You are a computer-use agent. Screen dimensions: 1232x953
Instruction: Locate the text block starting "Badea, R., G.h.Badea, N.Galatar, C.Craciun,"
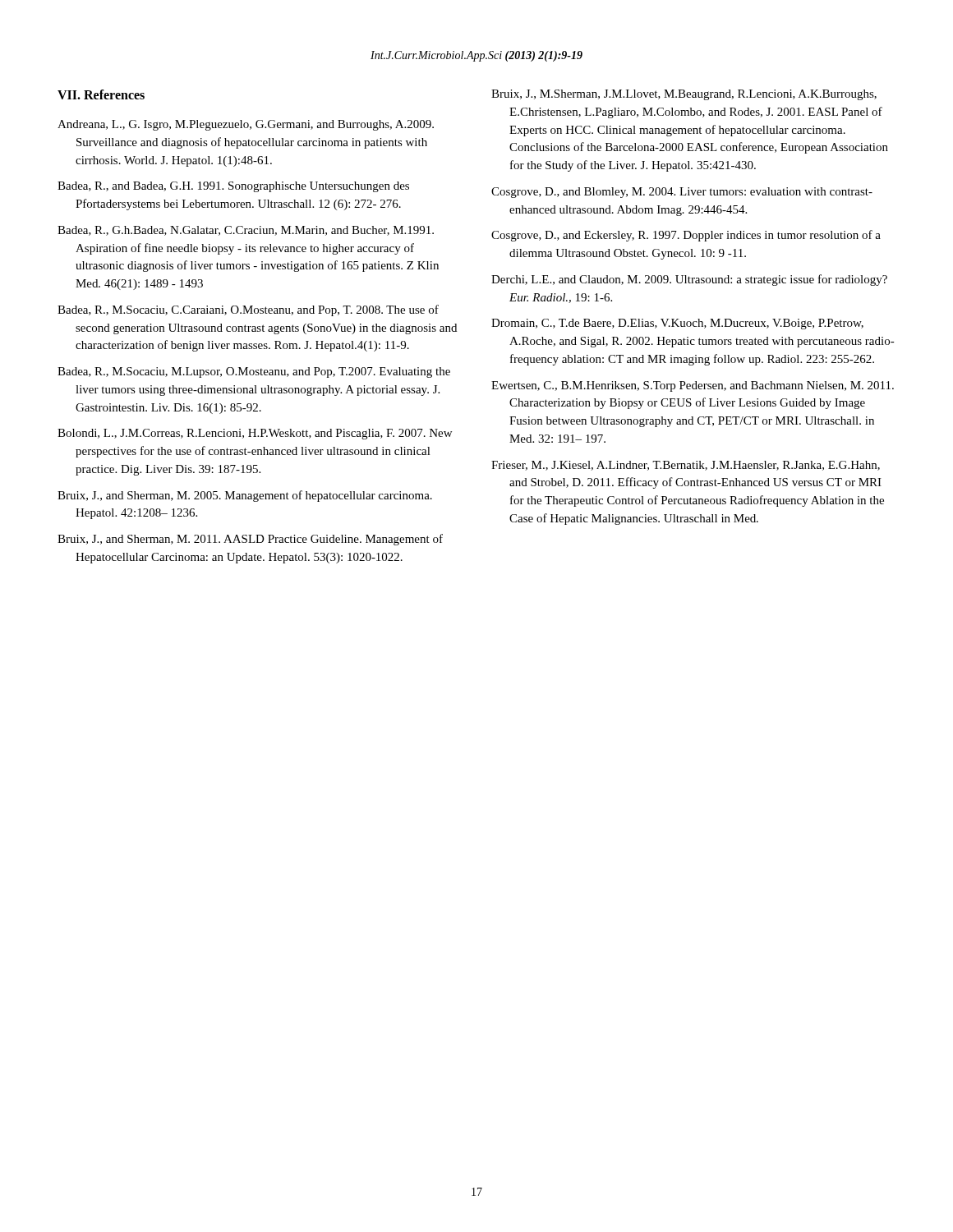coord(248,257)
